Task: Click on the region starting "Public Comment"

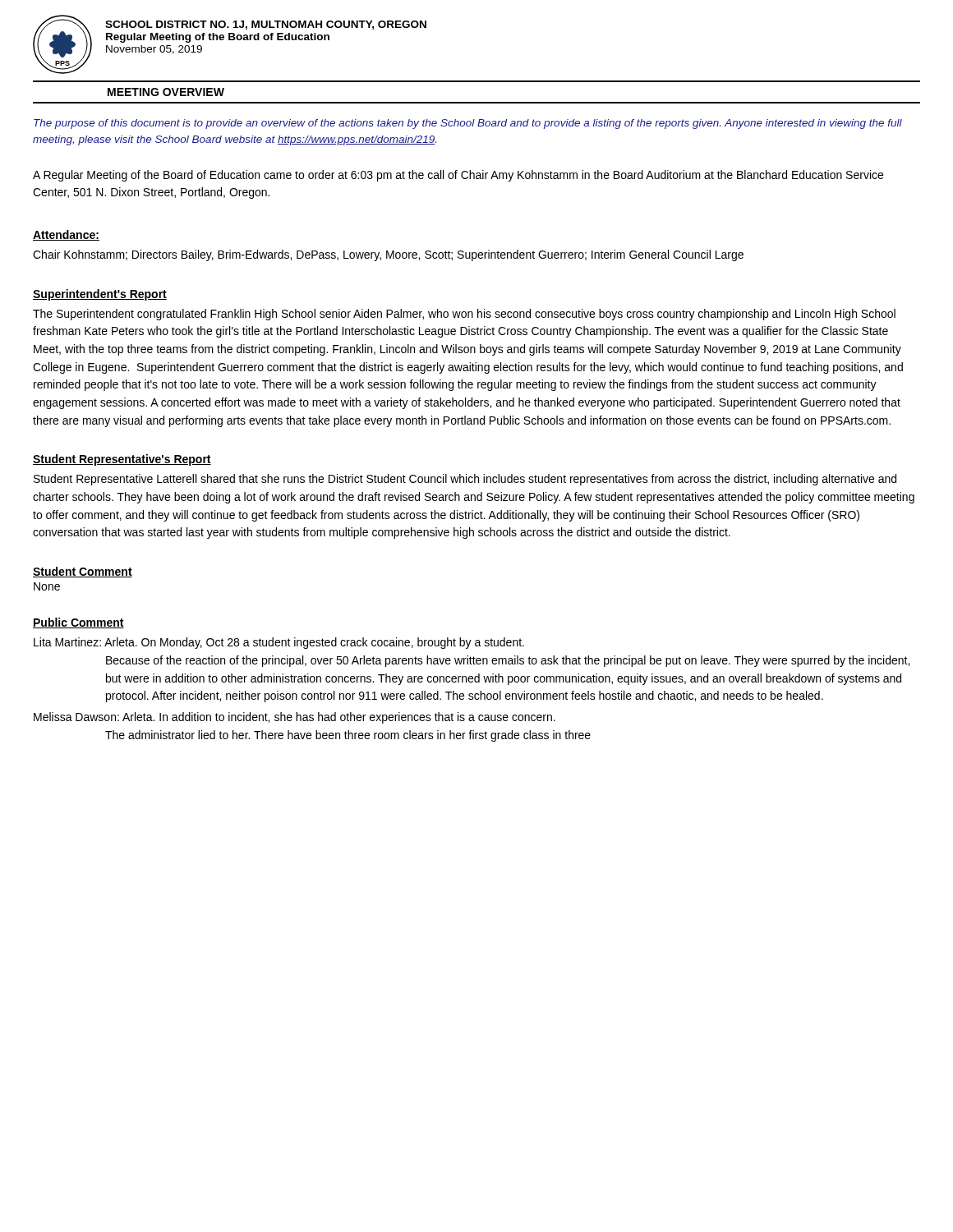Action: click(78, 623)
